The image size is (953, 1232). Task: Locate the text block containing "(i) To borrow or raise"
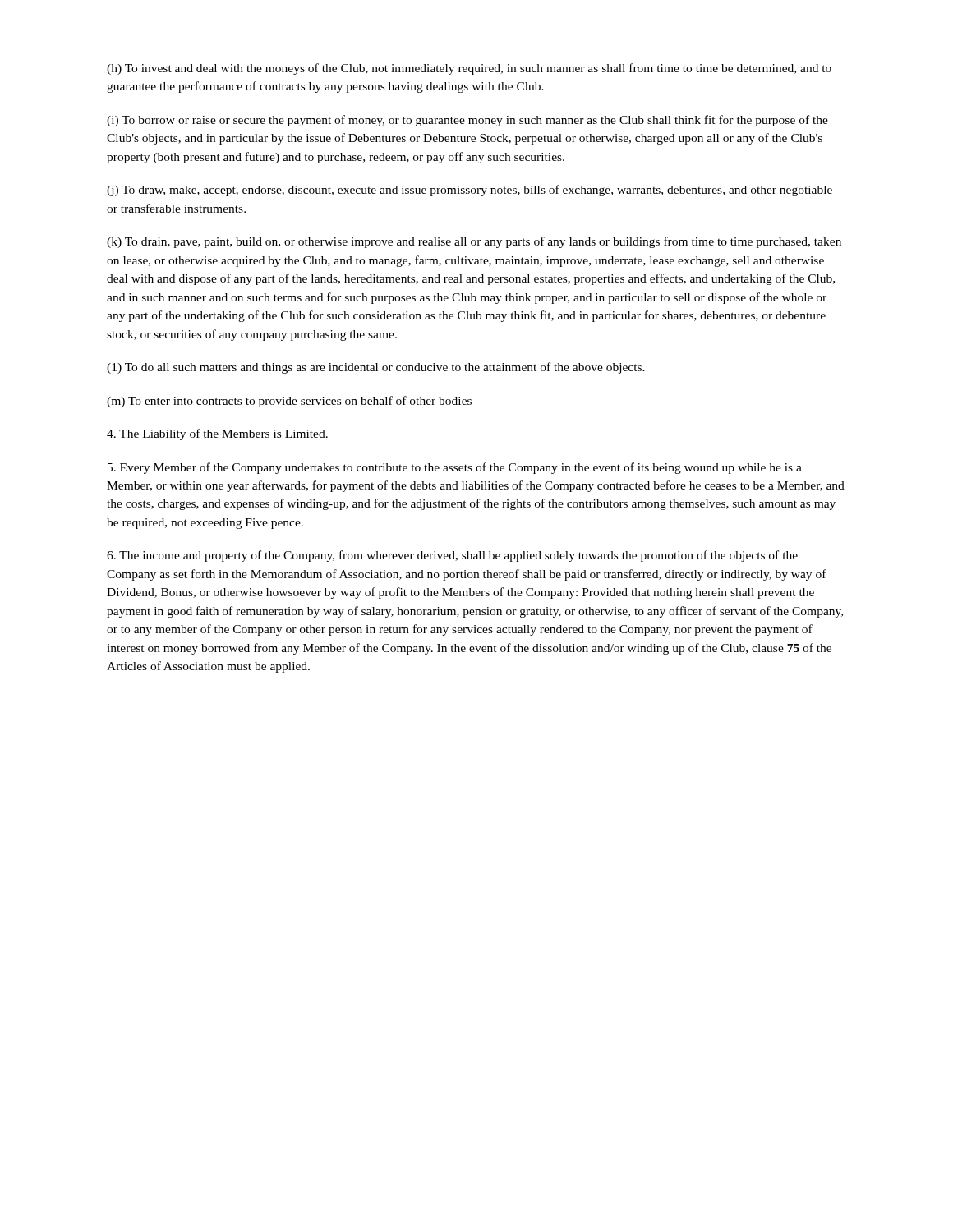[x=467, y=138]
